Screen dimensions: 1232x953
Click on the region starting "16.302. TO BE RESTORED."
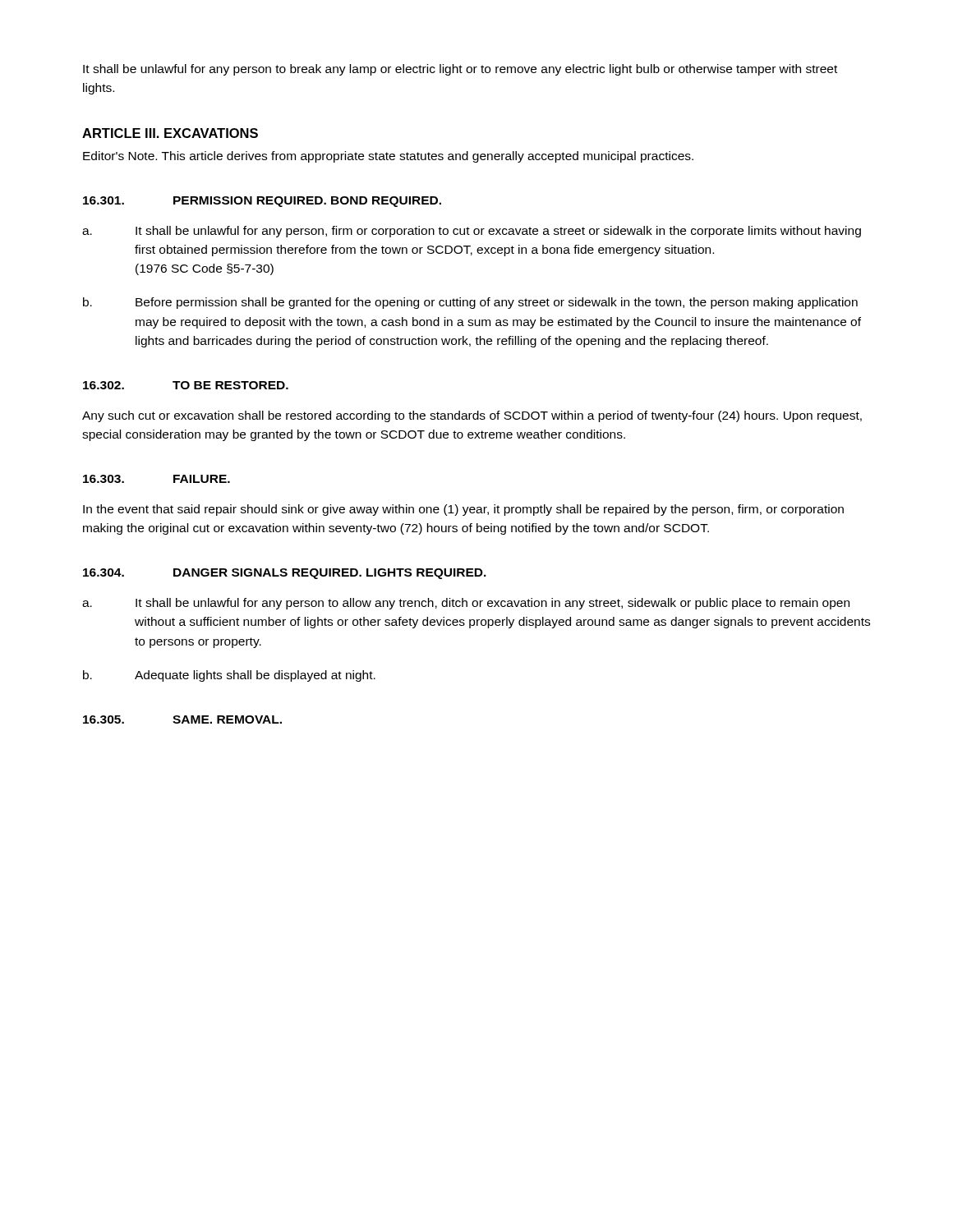[x=186, y=385]
